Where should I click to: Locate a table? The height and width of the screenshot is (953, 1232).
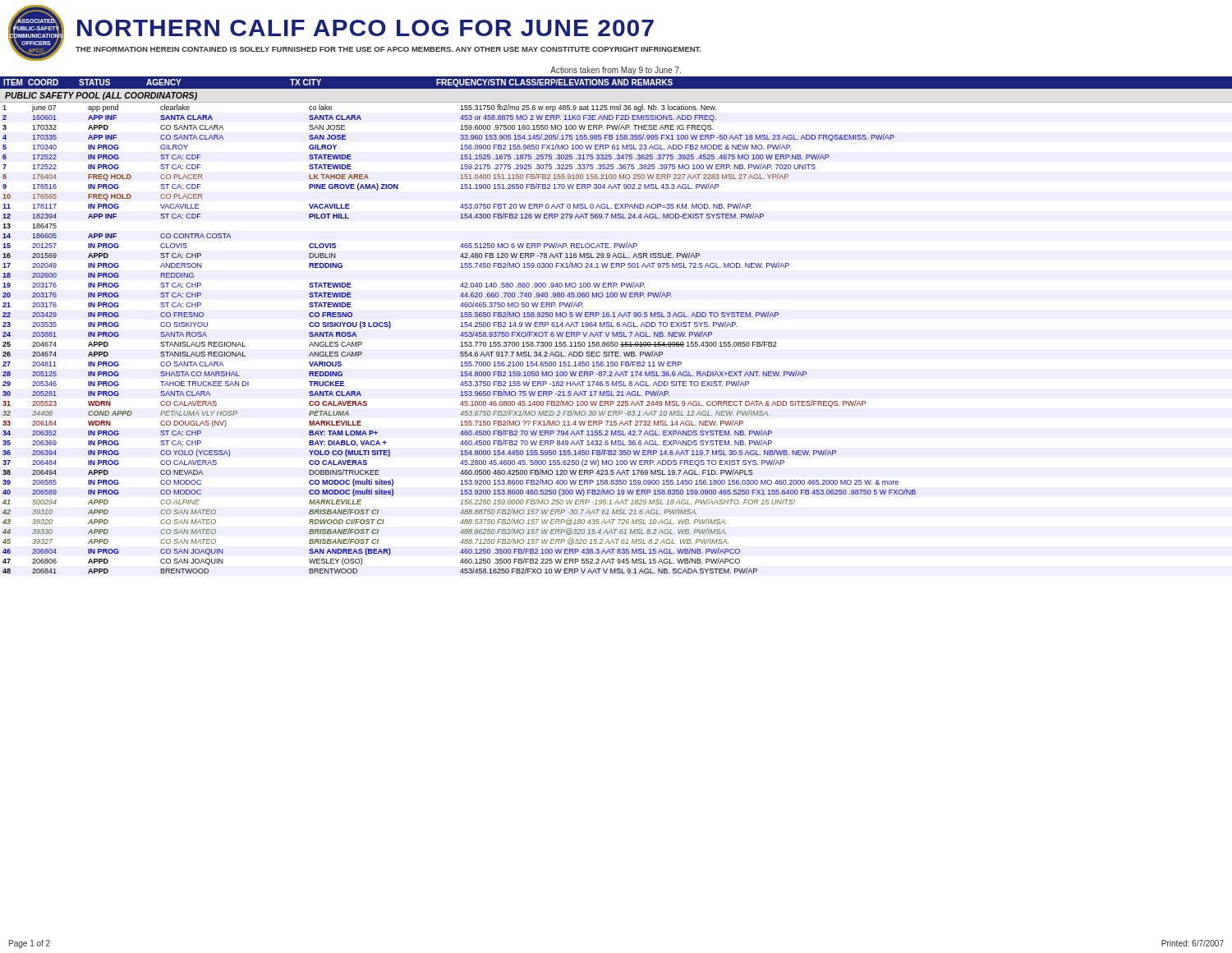(x=616, y=339)
